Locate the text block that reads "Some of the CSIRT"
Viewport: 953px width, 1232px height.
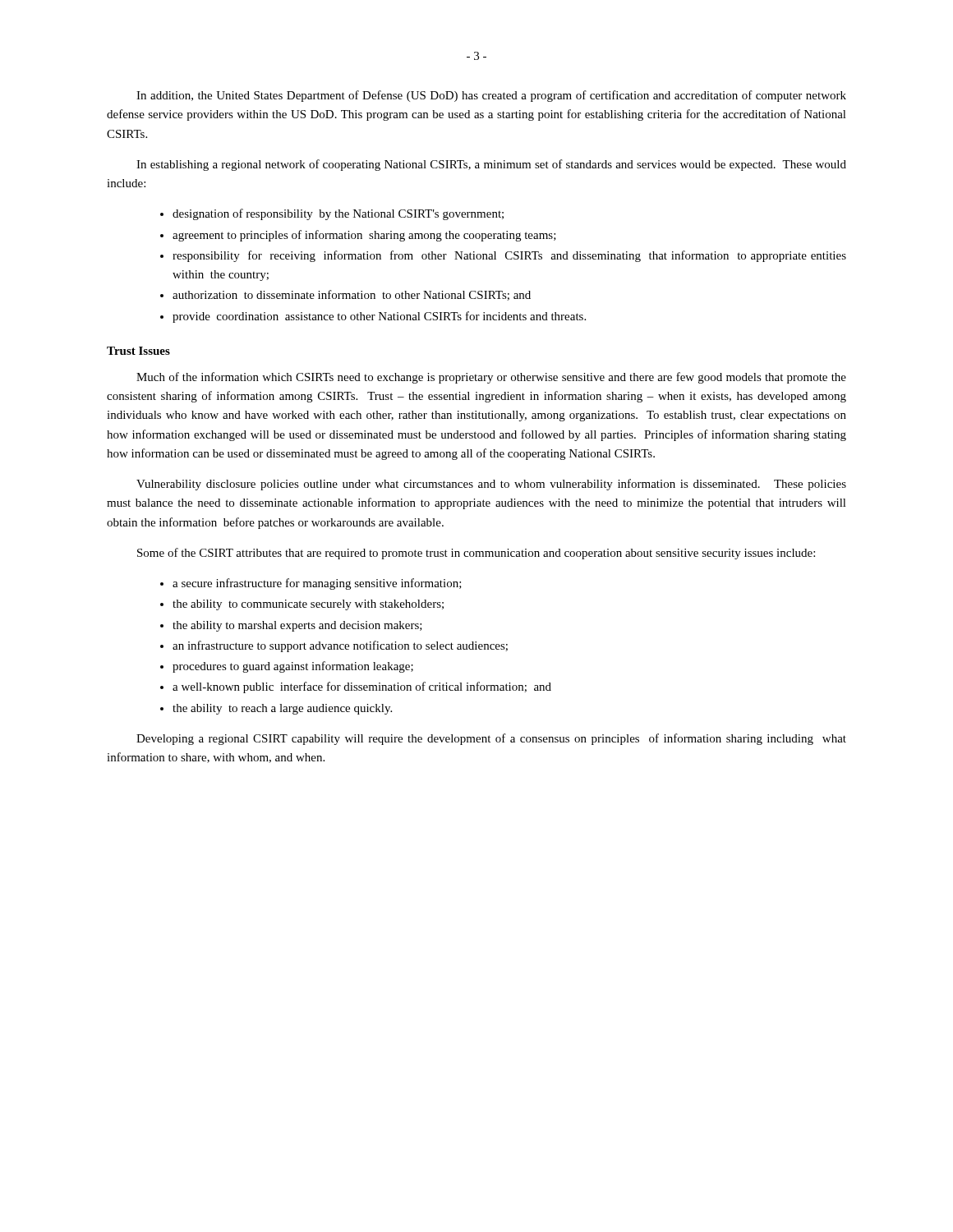(x=476, y=553)
